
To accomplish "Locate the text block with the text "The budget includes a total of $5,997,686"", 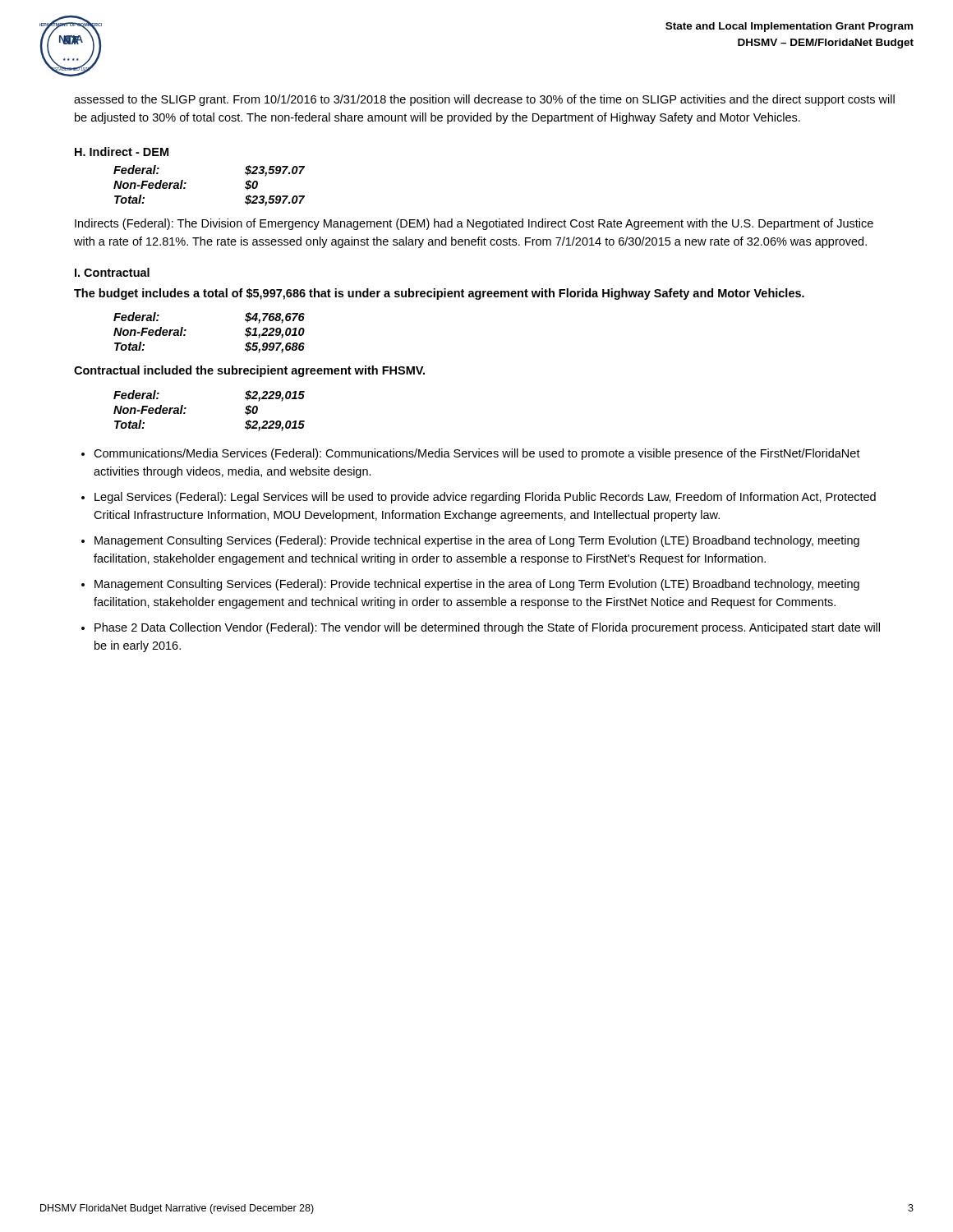I will click(439, 293).
